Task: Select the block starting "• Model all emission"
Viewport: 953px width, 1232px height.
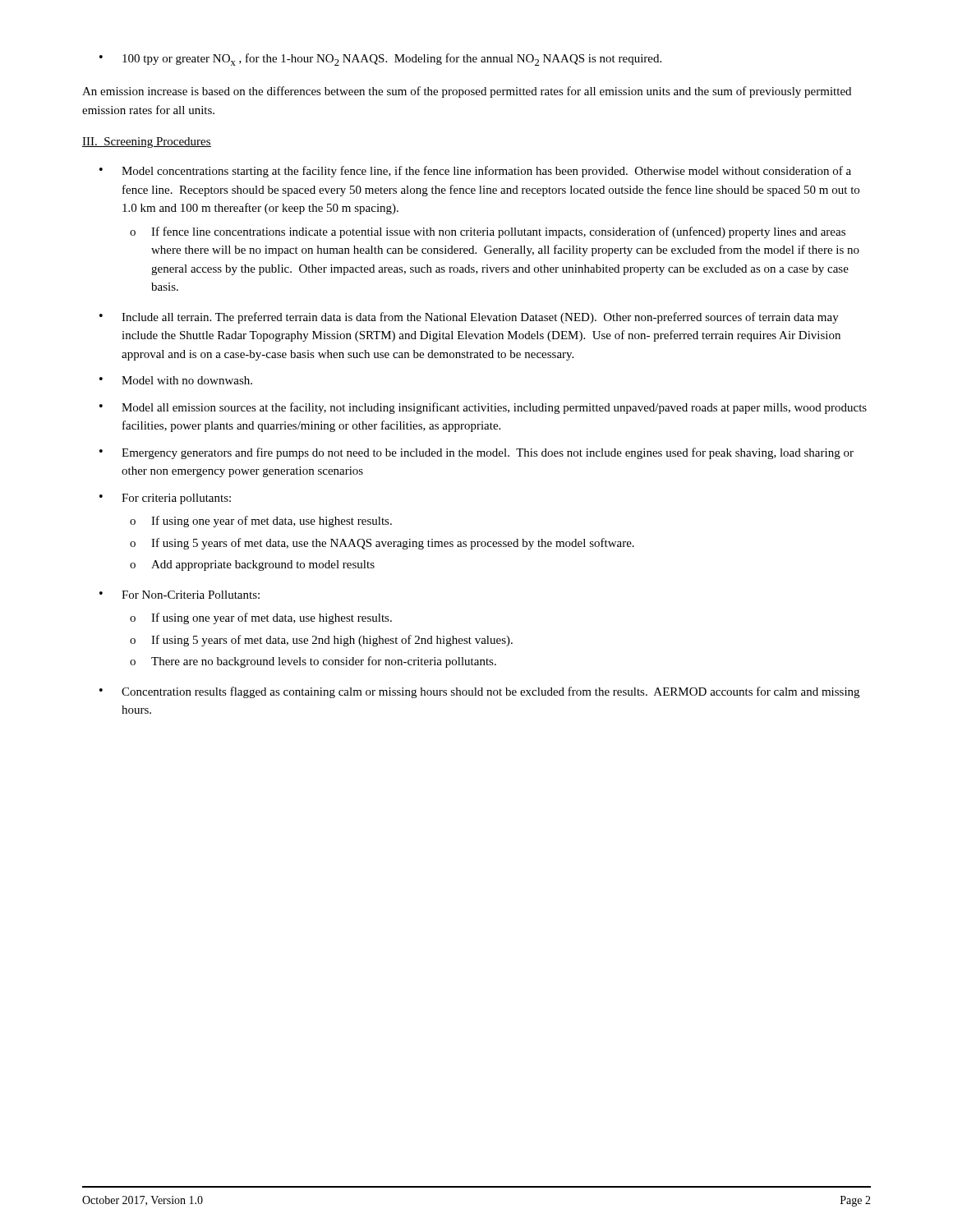Action: (x=485, y=417)
